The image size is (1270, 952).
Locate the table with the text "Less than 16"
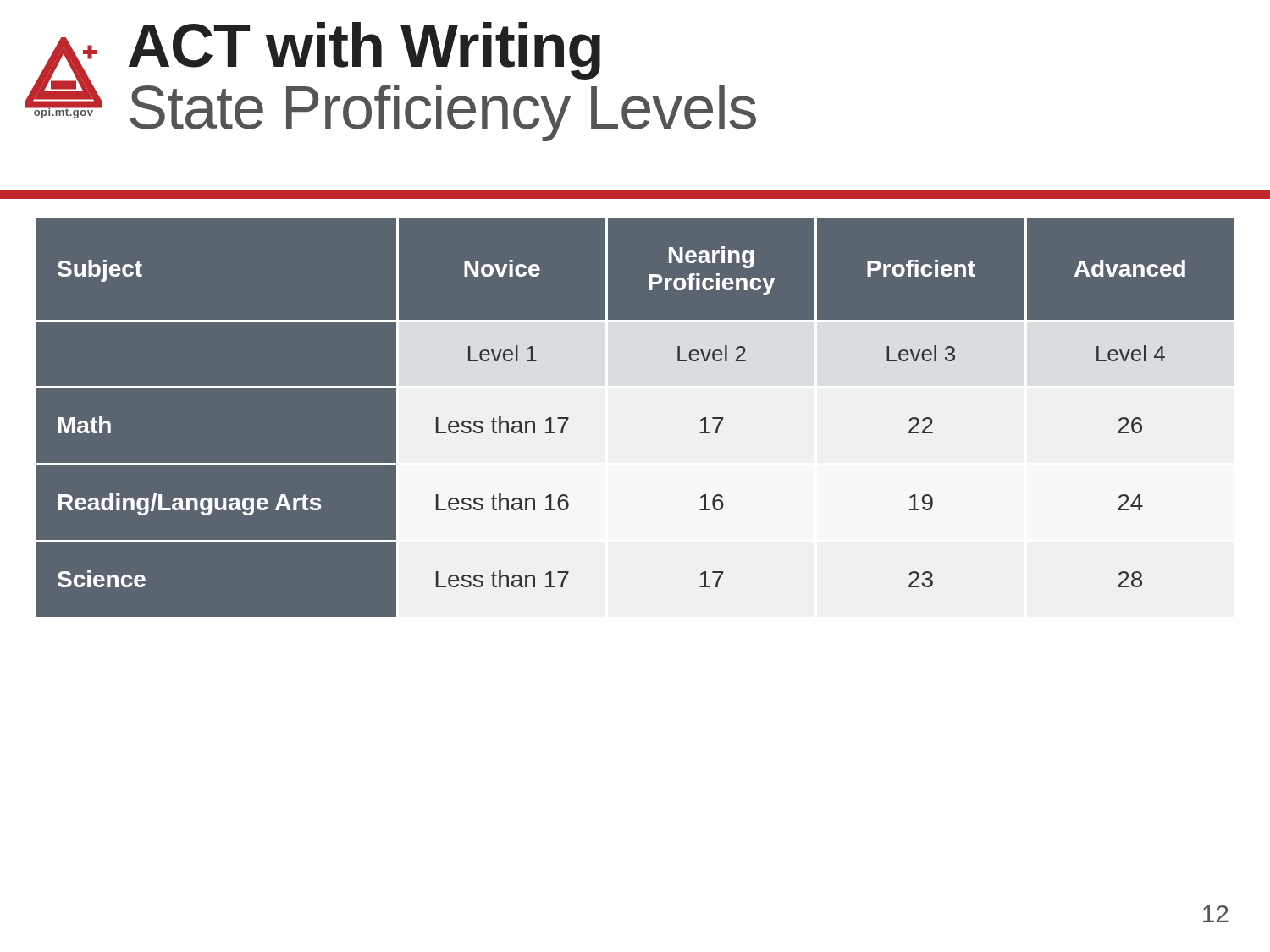(635, 418)
